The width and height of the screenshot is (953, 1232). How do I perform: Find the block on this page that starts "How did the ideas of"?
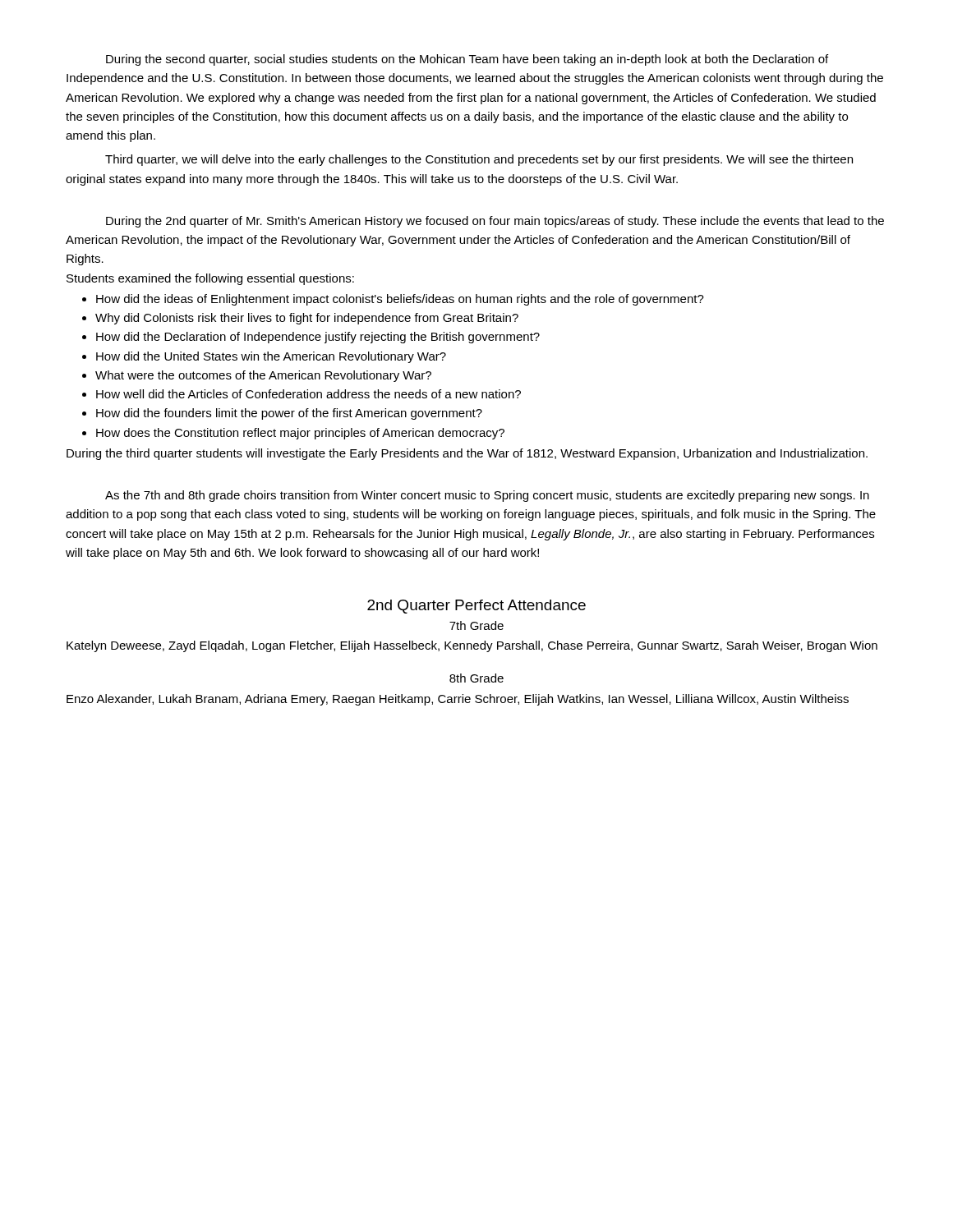point(400,298)
